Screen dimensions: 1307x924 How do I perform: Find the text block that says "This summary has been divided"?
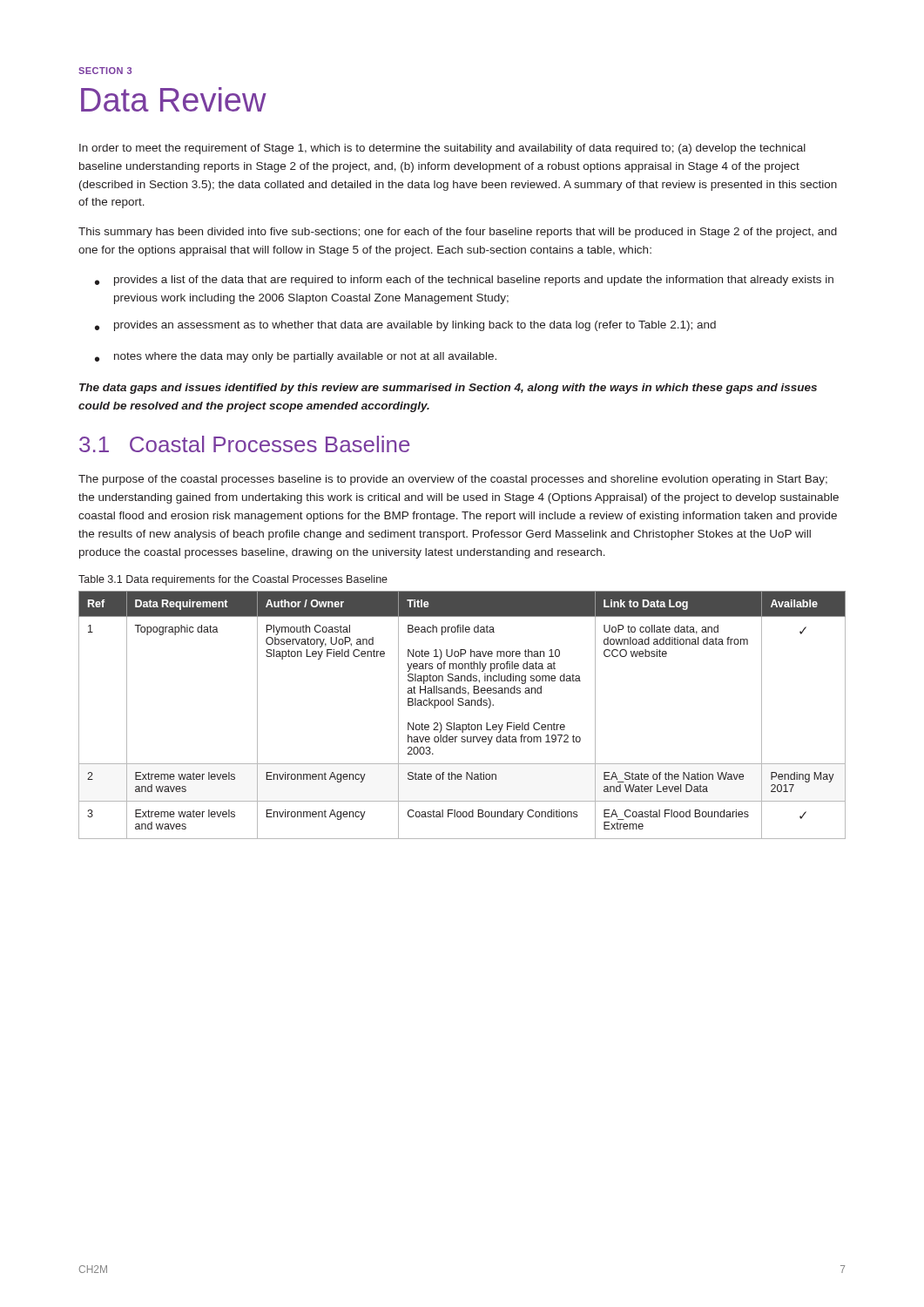pyautogui.click(x=458, y=241)
